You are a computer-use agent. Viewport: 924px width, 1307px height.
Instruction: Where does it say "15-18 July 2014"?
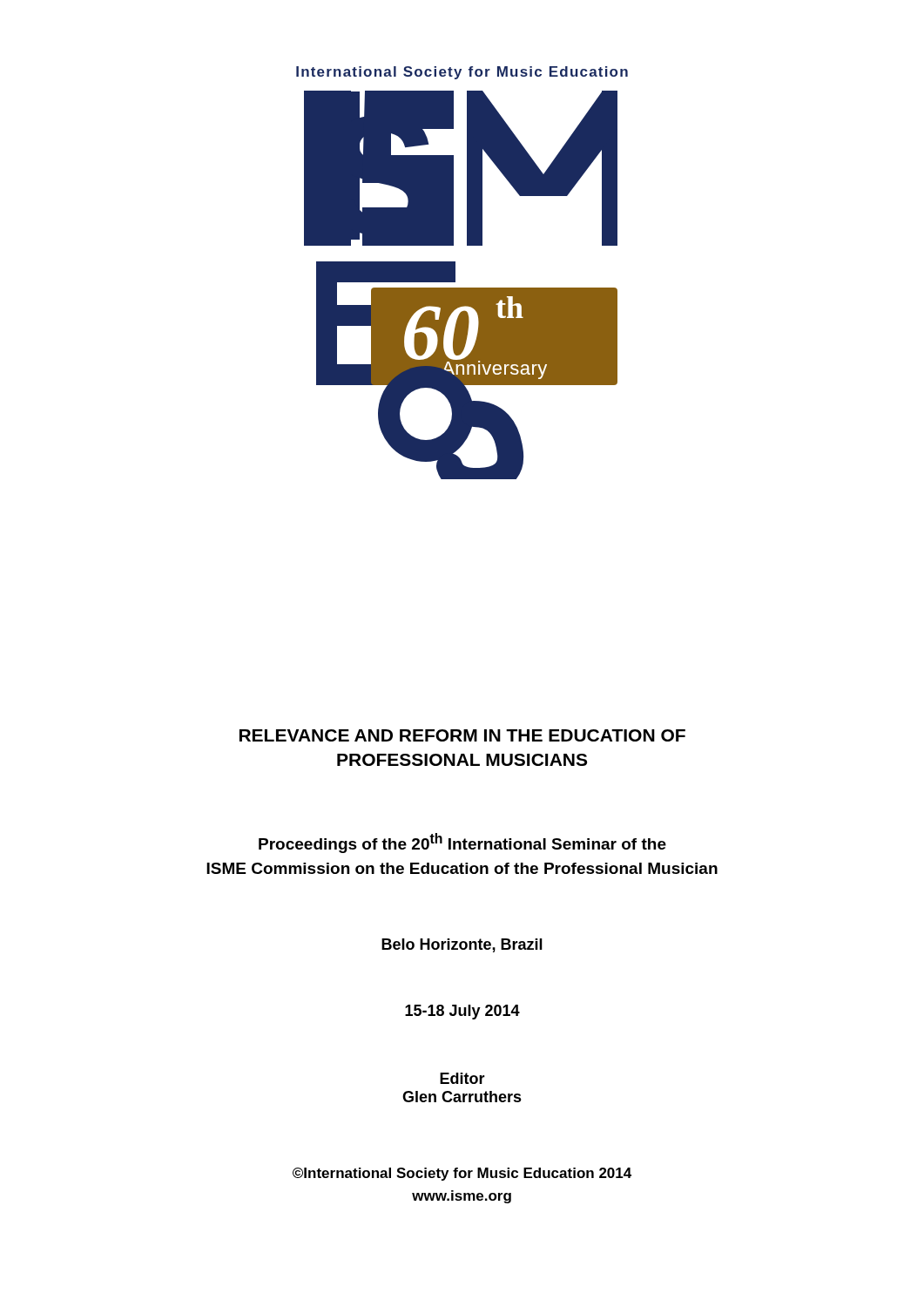(462, 1011)
